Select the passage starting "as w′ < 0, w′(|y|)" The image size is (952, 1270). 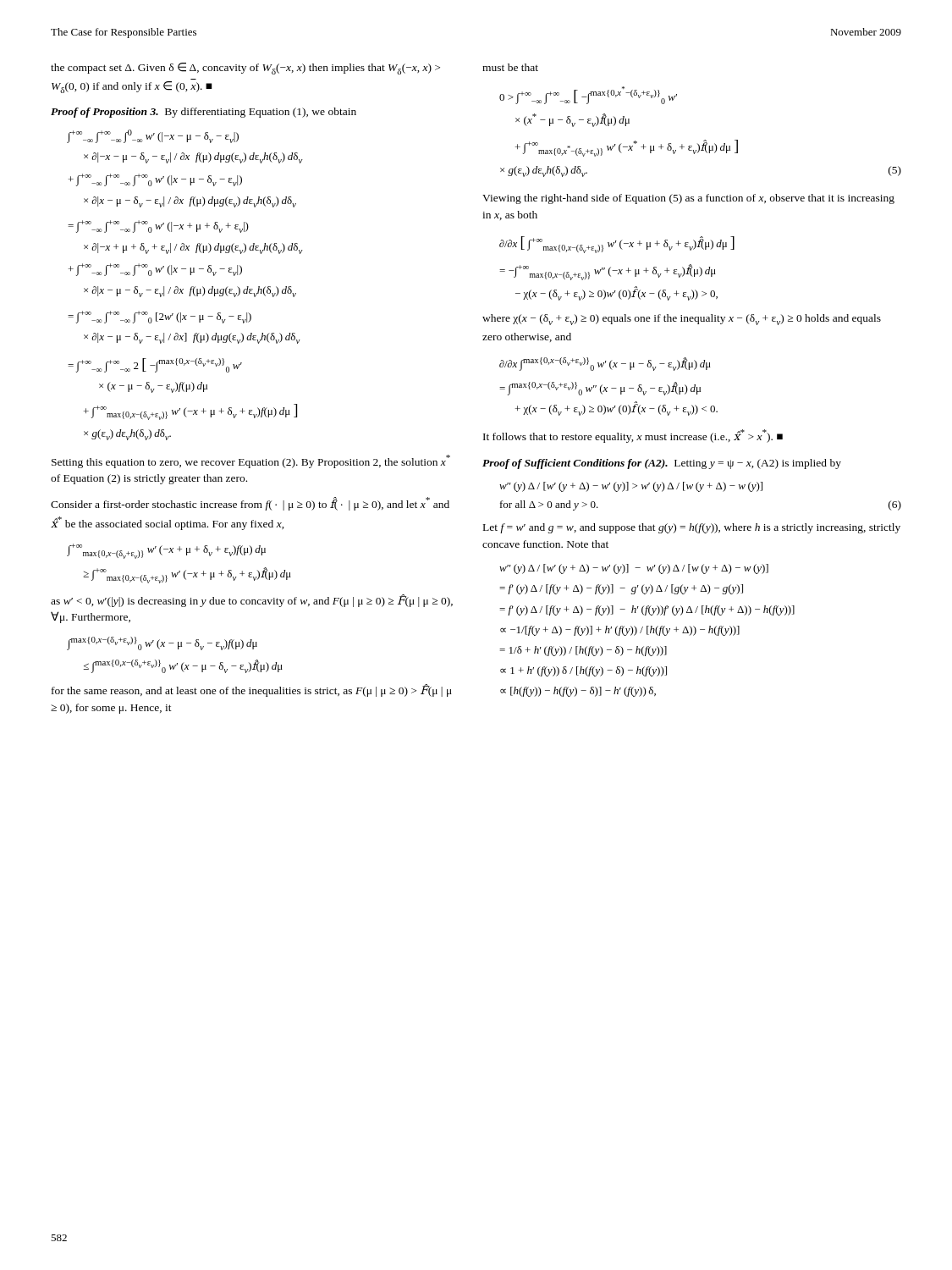[x=252, y=609]
